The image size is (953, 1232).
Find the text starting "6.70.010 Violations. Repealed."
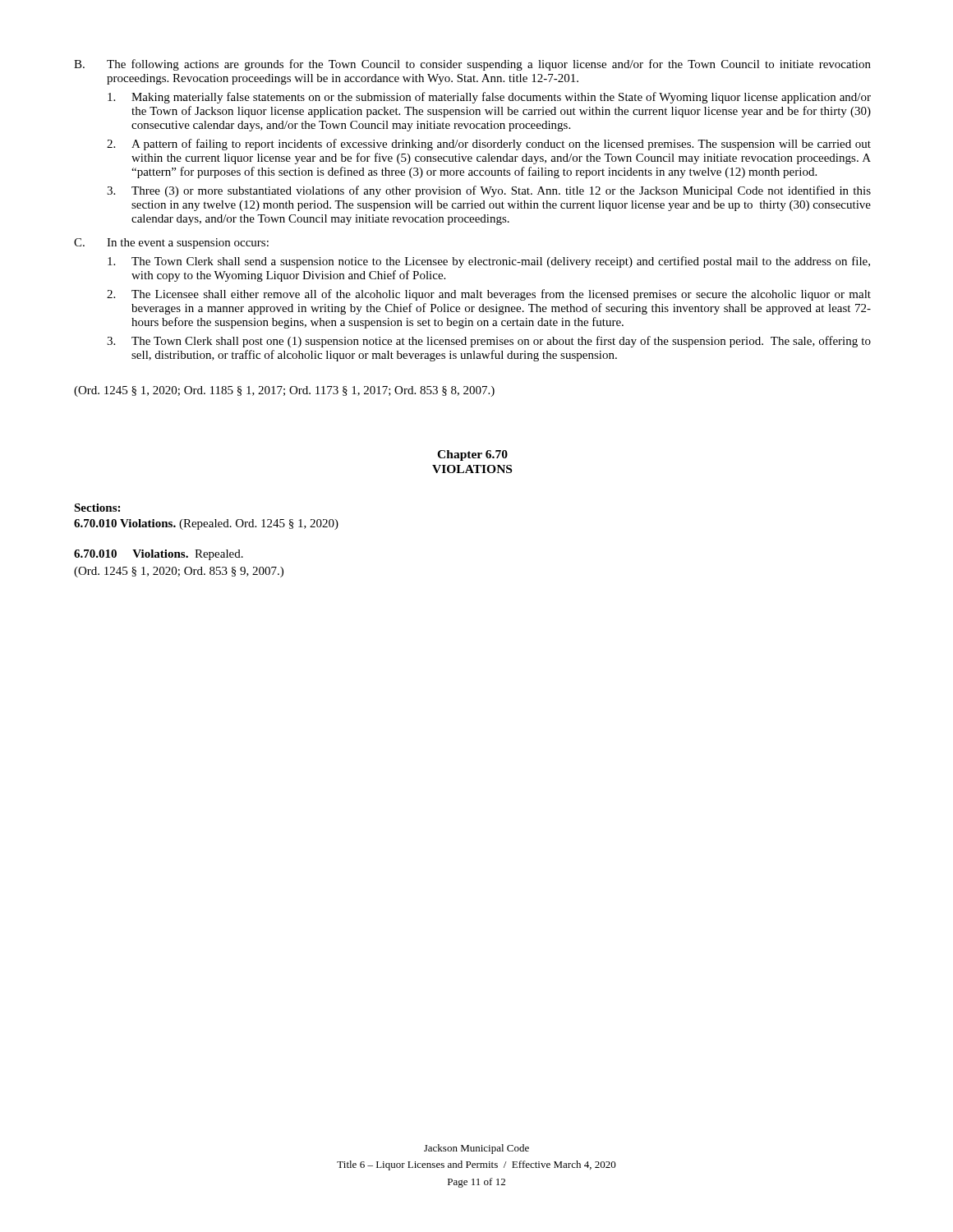point(159,554)
